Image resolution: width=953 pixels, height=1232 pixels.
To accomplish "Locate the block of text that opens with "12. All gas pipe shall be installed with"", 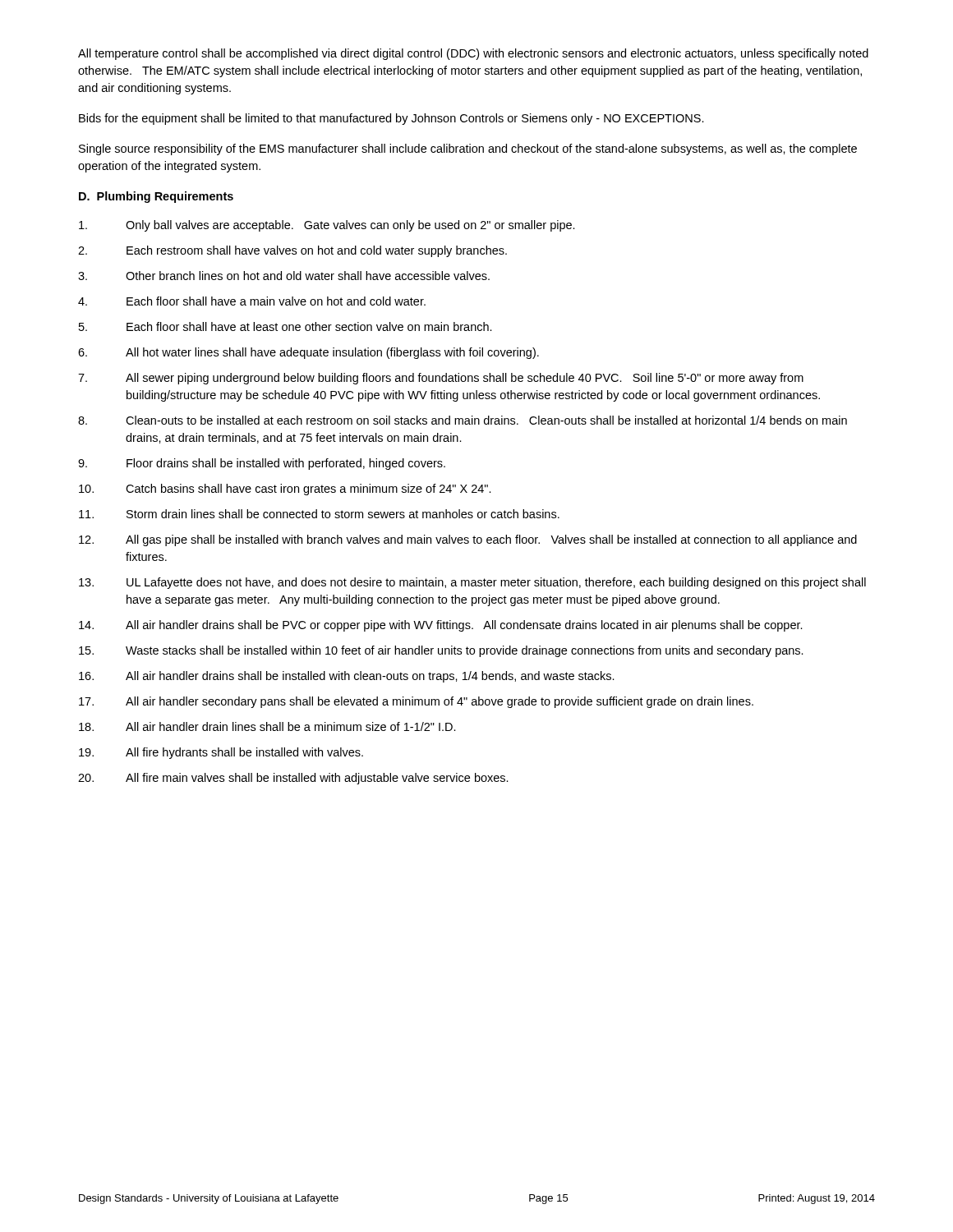I will pos(476,549).
